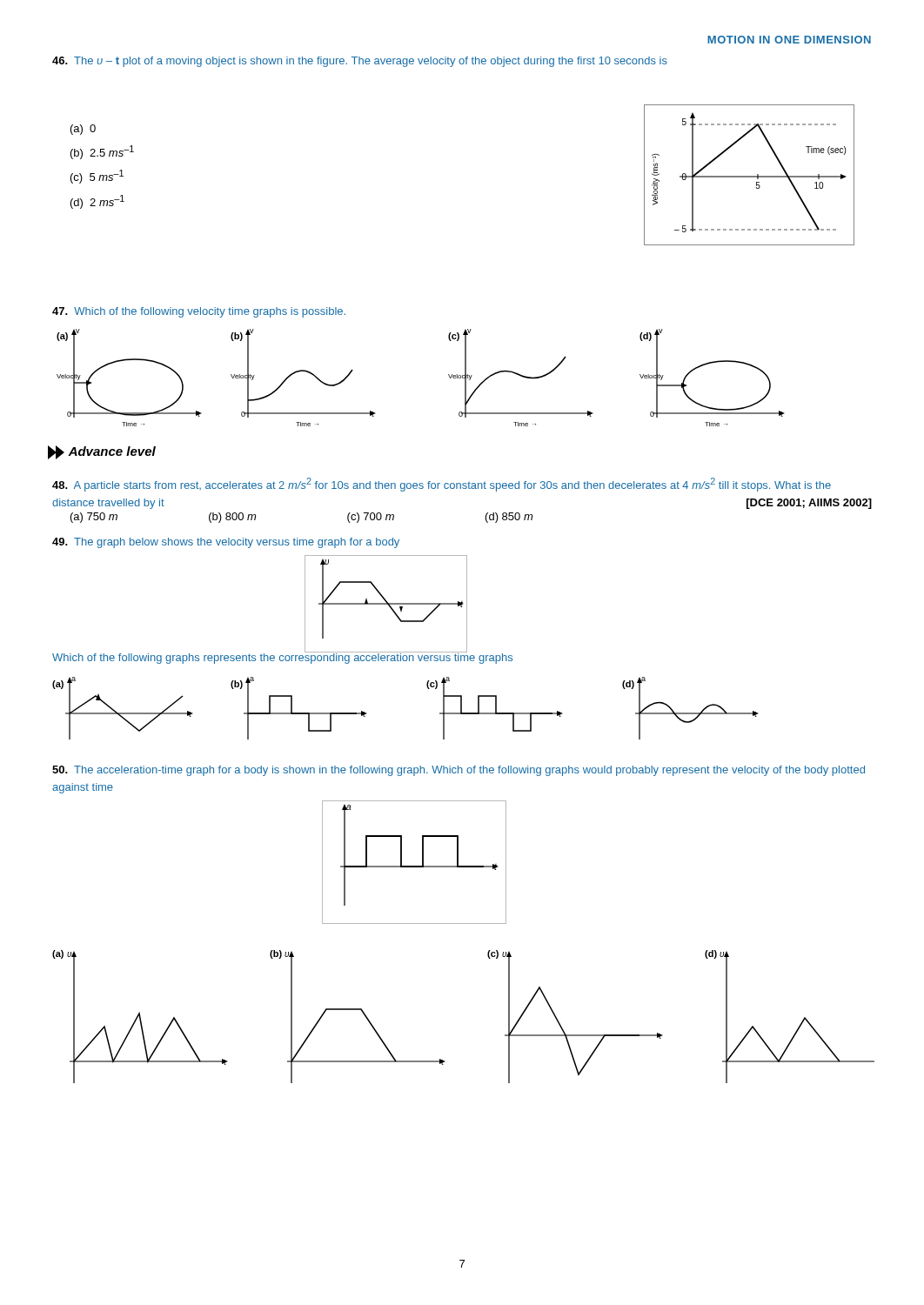Where is the passage that starts "Which of the following graphs represents the"?
The width and height of the screenshot is (924, 1305).
click(x=283, y=657)
